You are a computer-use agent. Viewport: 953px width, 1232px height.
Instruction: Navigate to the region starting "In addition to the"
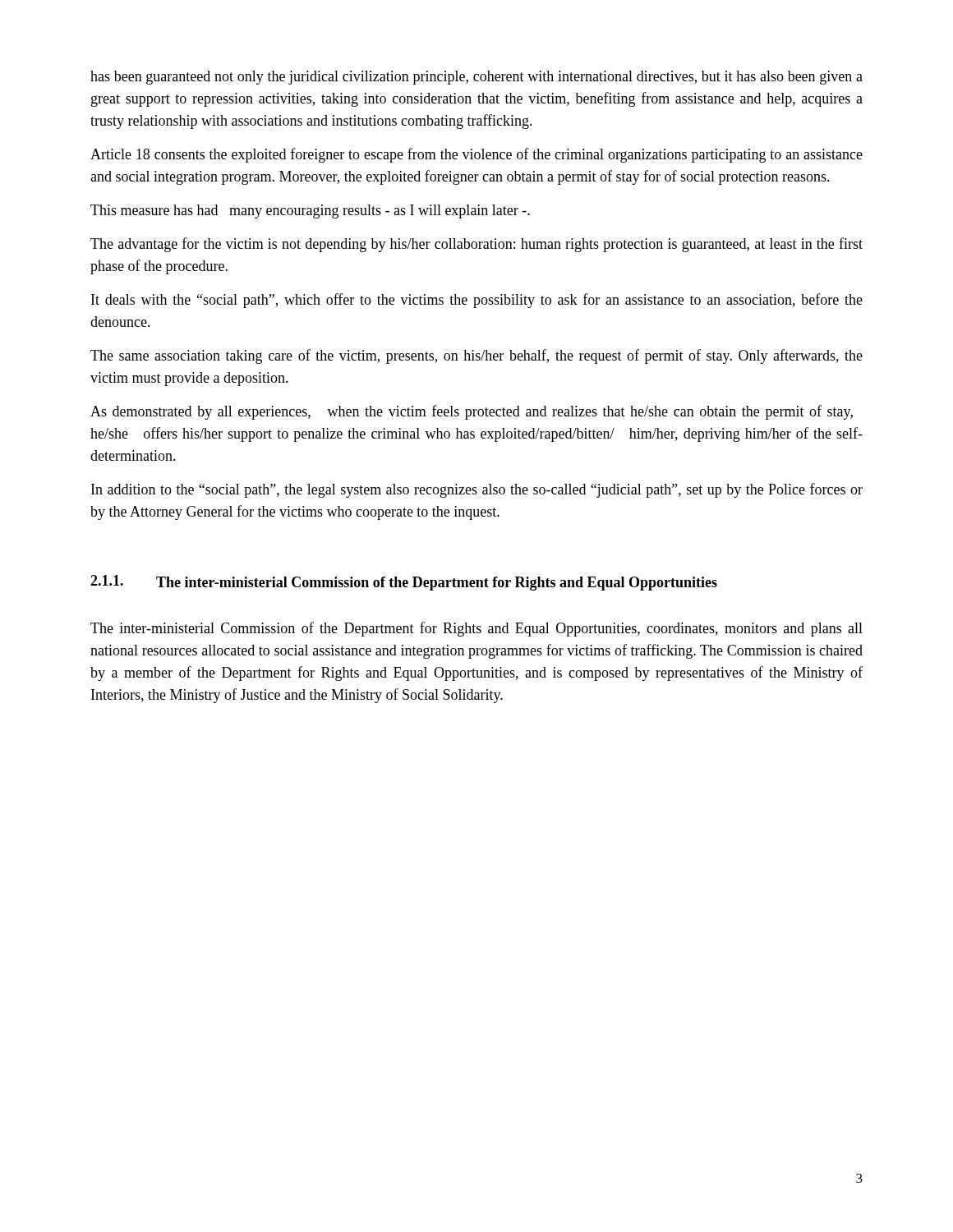[476, 501]
